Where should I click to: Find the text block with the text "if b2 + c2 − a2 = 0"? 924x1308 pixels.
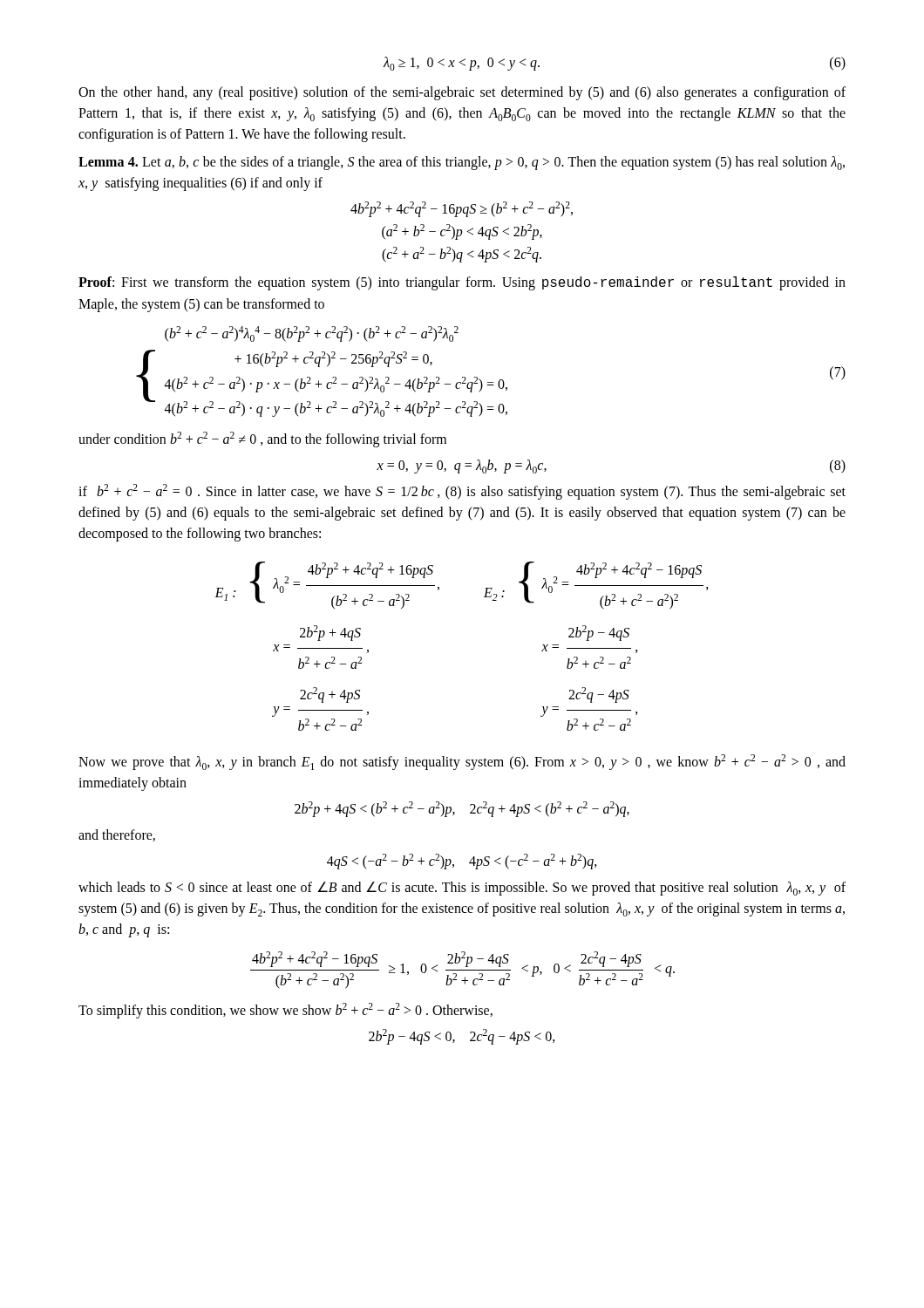click(462, 511)
